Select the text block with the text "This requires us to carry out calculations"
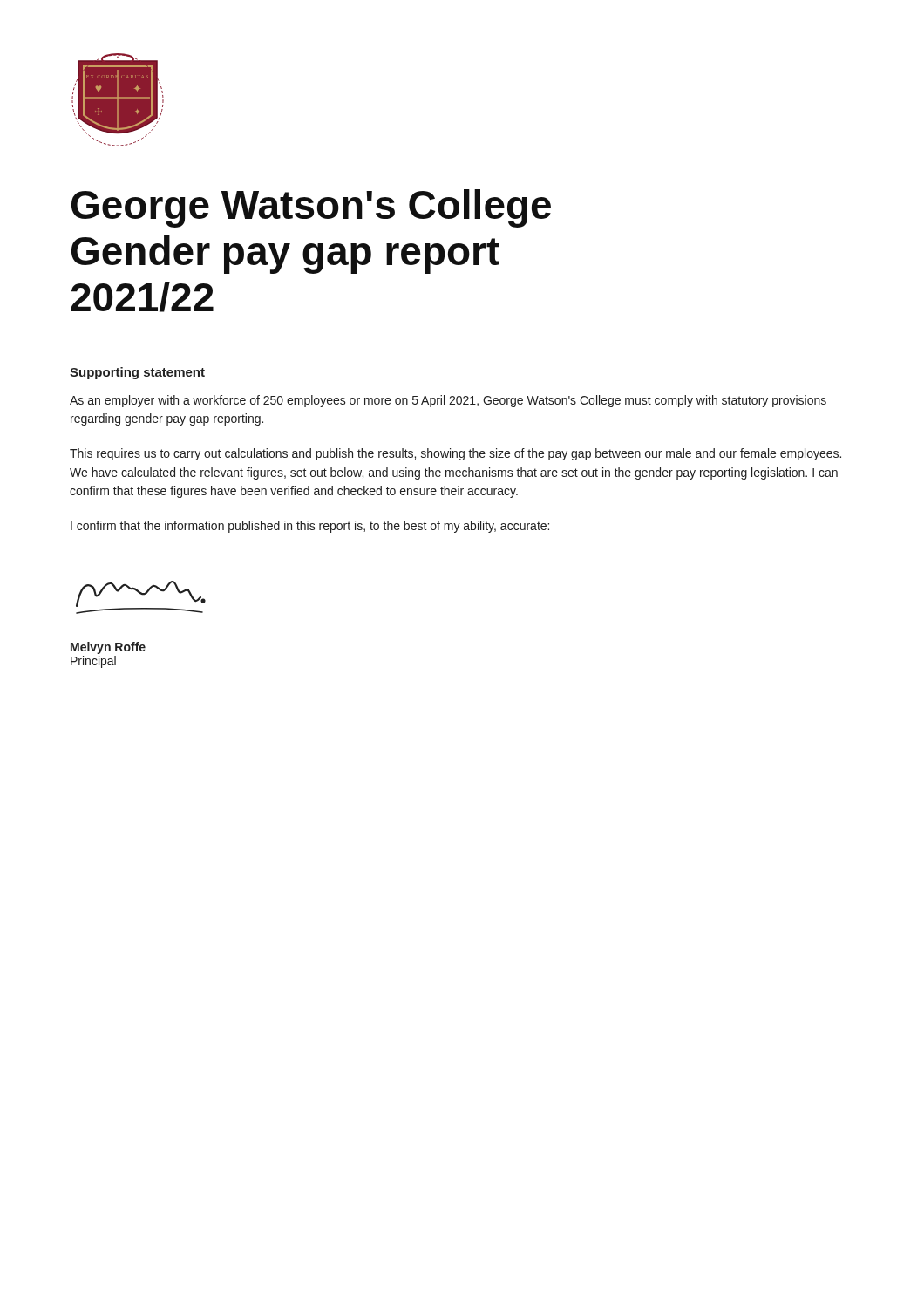The width and height of the screenshot is (924, 1308). (462, 473)
